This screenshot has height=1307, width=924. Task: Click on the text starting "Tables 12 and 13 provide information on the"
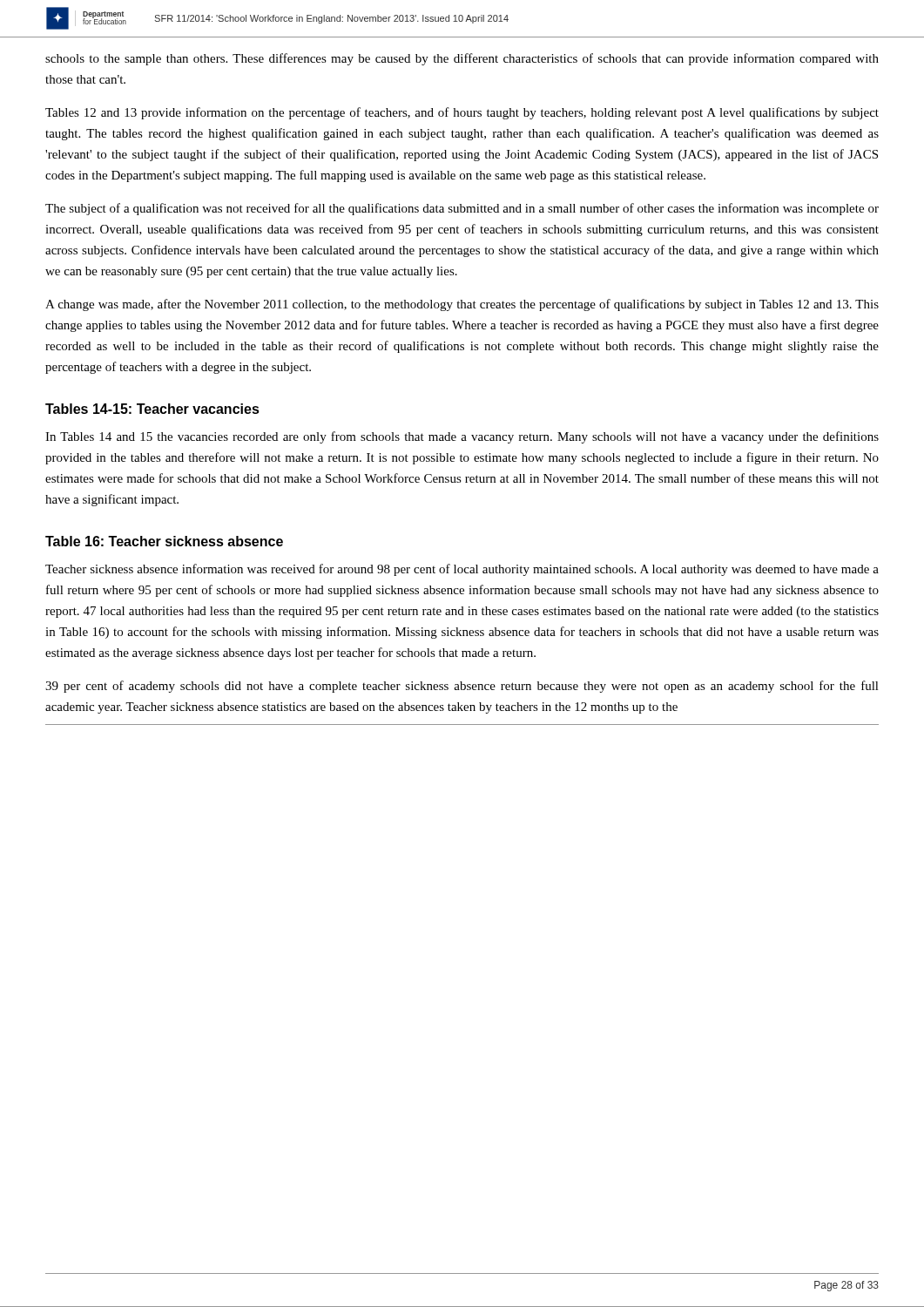click(x=462, y=144)
